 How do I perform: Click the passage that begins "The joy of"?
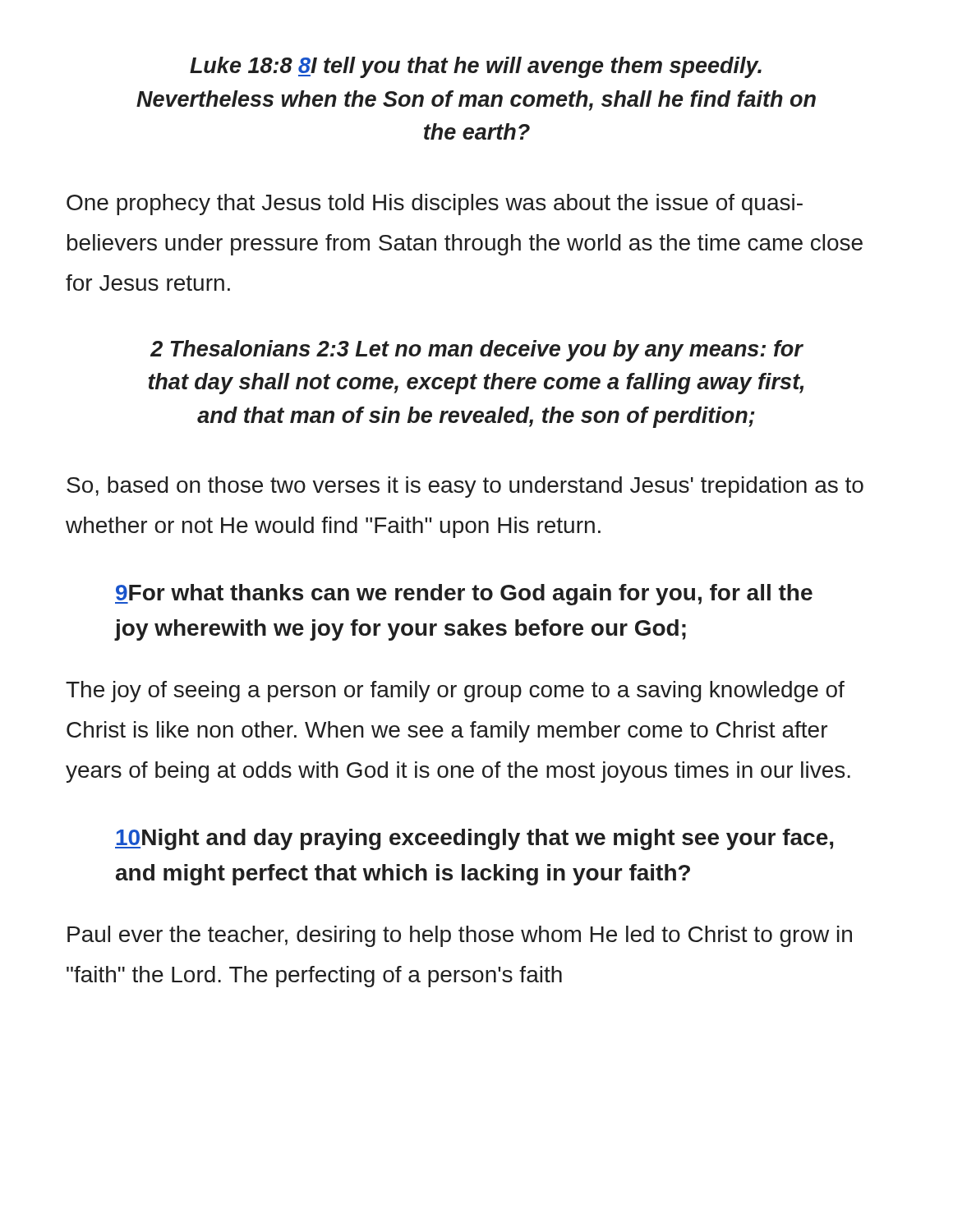(x=459, y=730)
